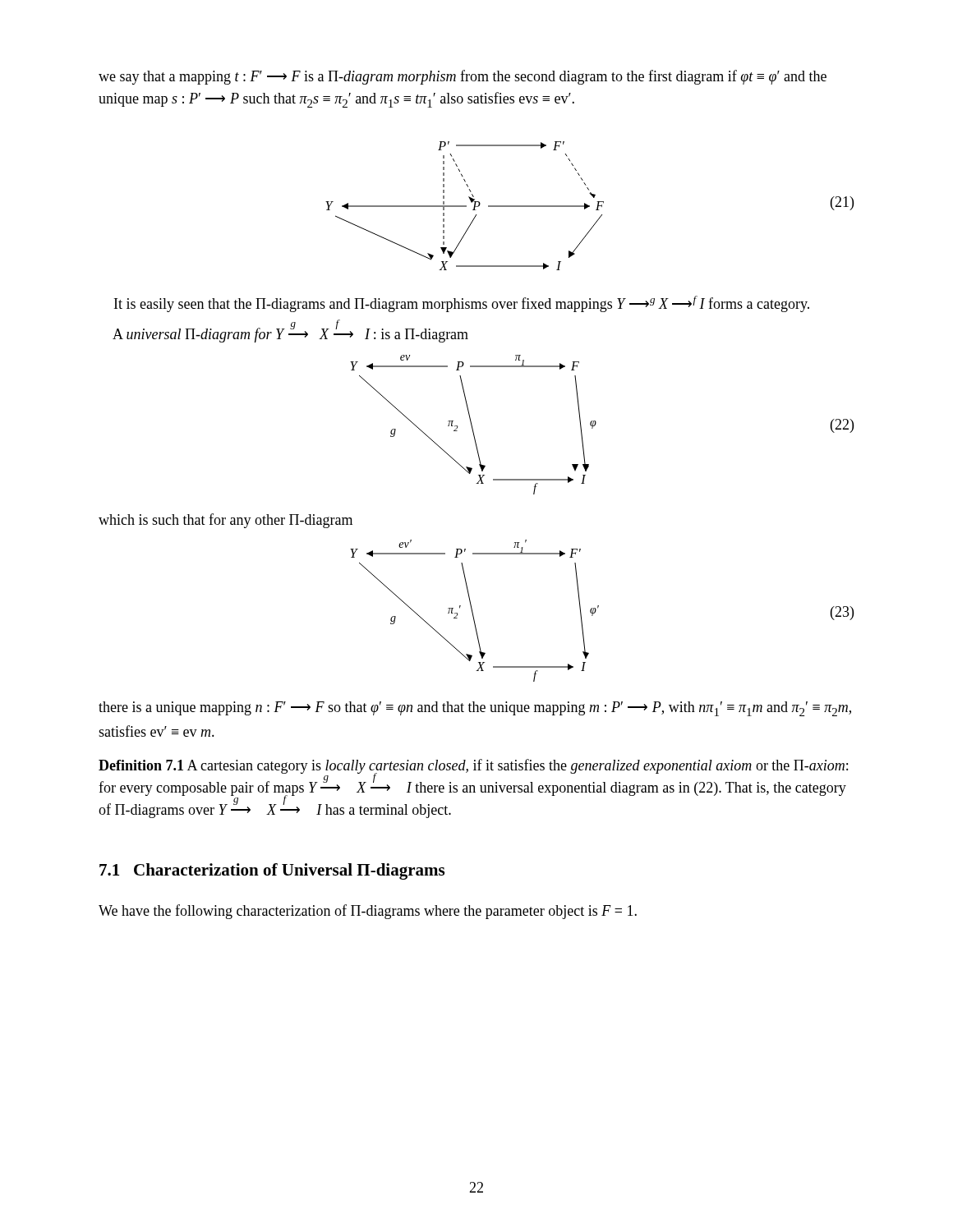Locate the text starting "we say that a mapping t"
The height and width of the screenshot is (1232, 953).
463,89
